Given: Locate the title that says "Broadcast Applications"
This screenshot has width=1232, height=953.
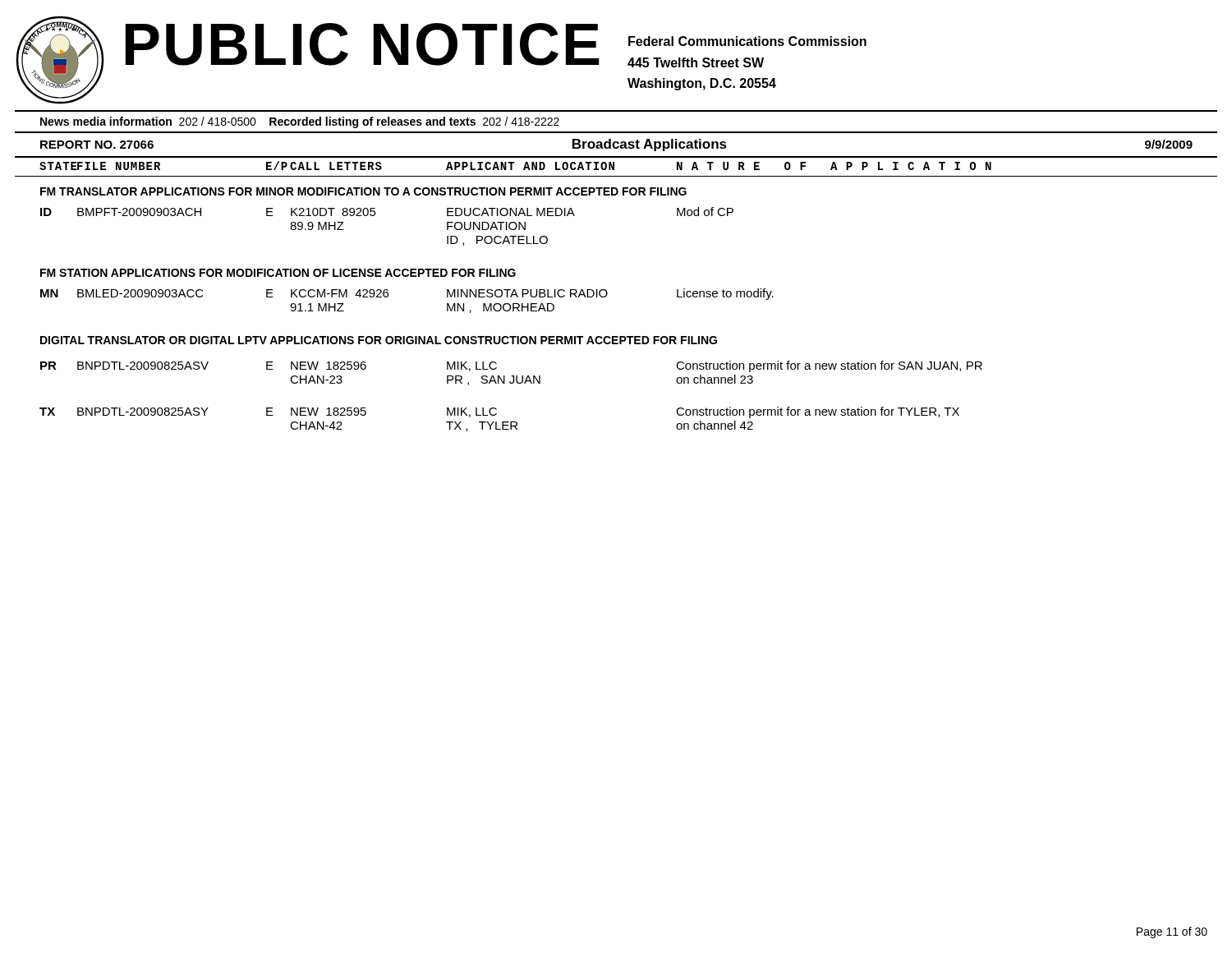Looking at the screenshot, I should pyautogui.click(x=649, y=144).
